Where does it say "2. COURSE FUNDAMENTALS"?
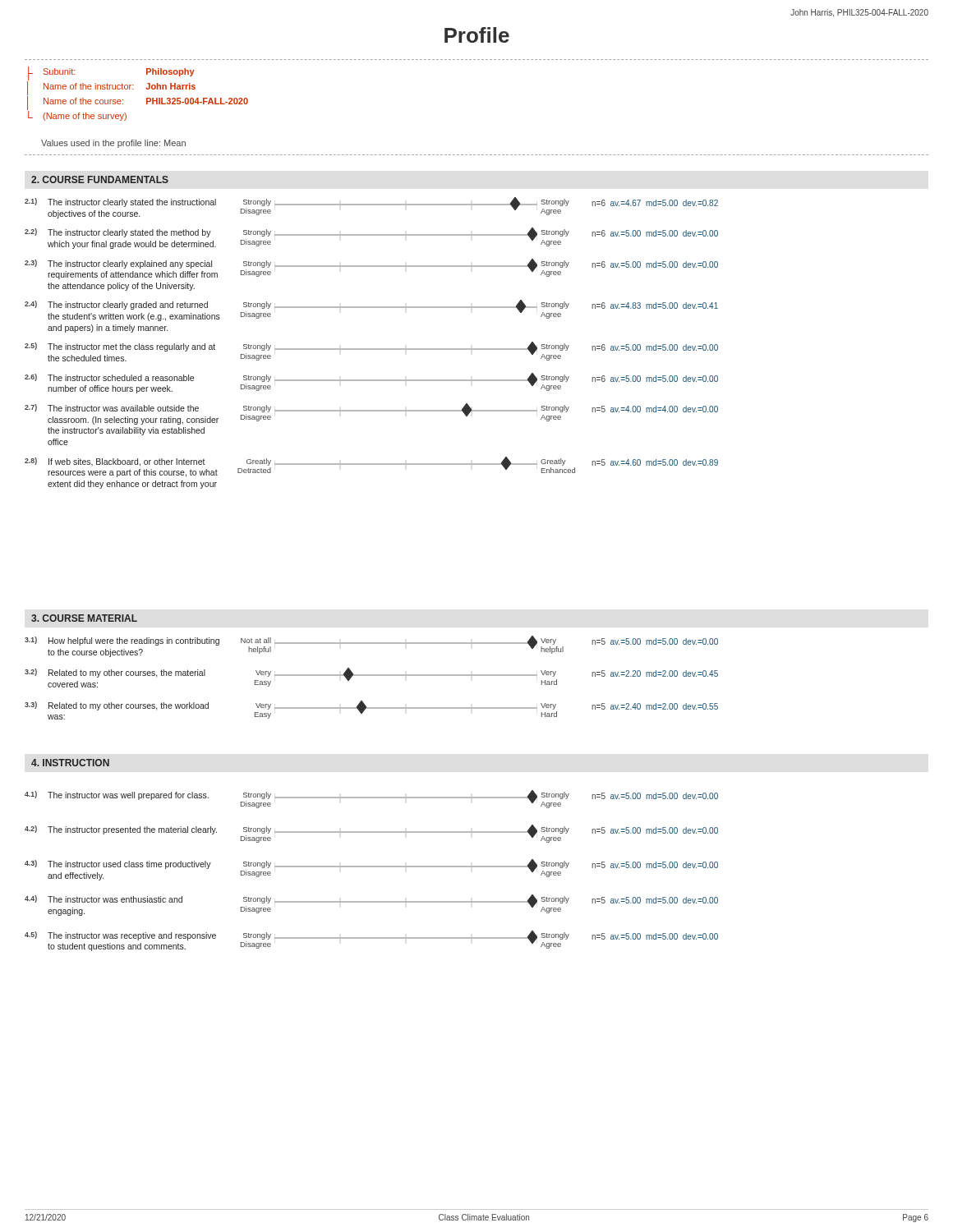Screen dimensions: 1232x953 click(100, 180)
